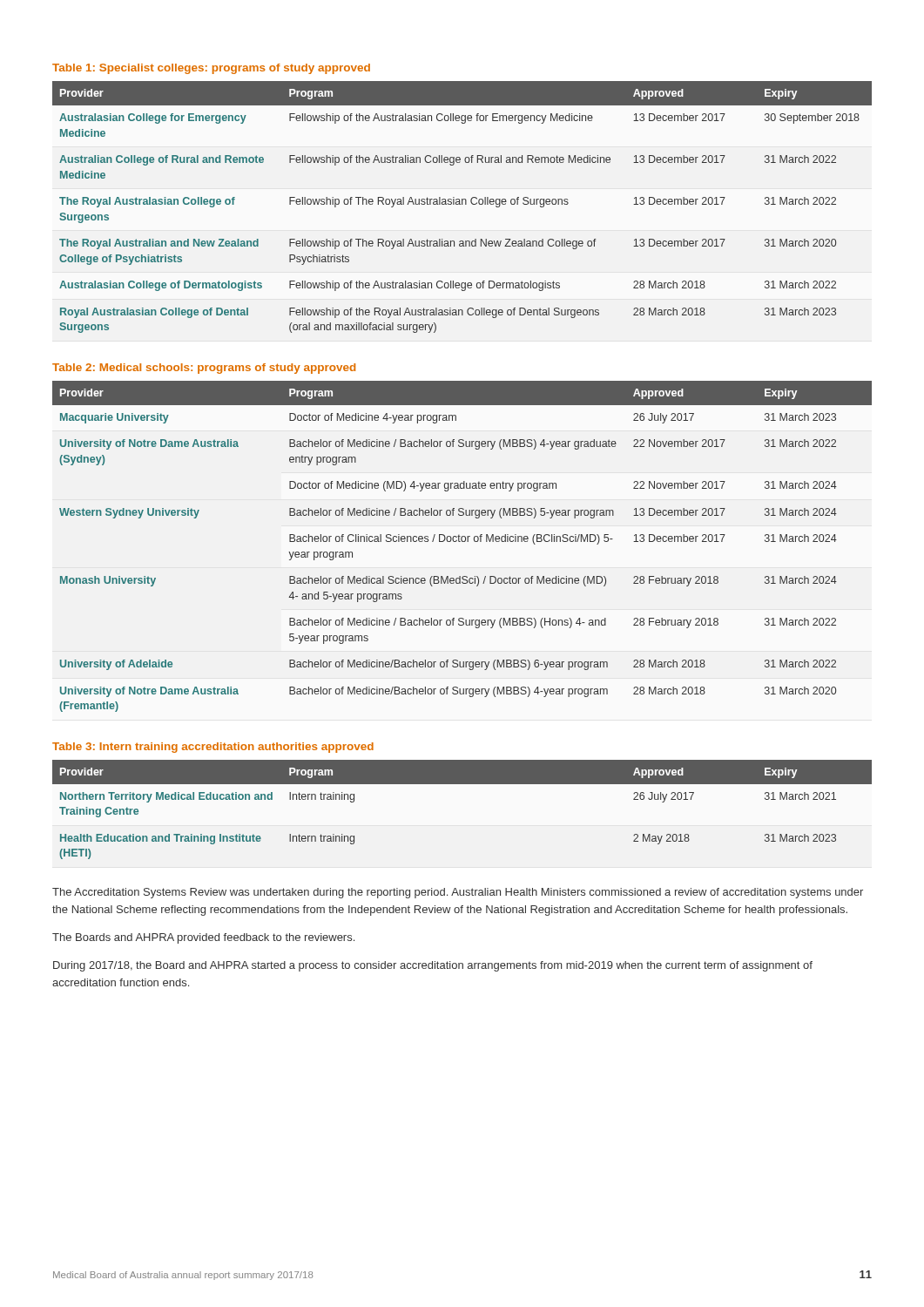This screenshot has height=1307, width=924.
Task: Point to the element starting "The Accreditation Systems Review was"
Action: (x=458, y=900)
